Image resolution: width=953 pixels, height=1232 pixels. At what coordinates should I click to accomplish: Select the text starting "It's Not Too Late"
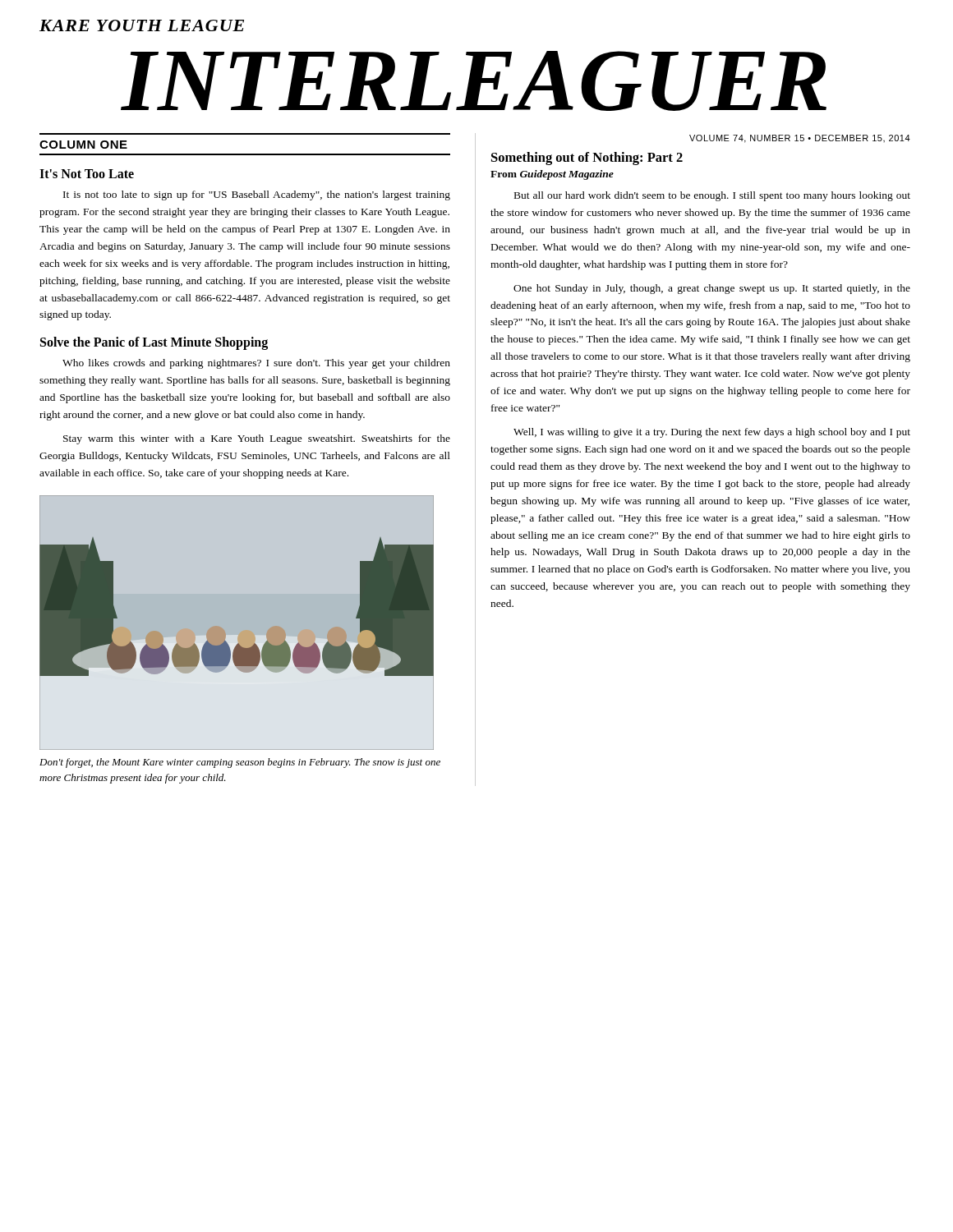pyautogui.click(x=87, y=174)
